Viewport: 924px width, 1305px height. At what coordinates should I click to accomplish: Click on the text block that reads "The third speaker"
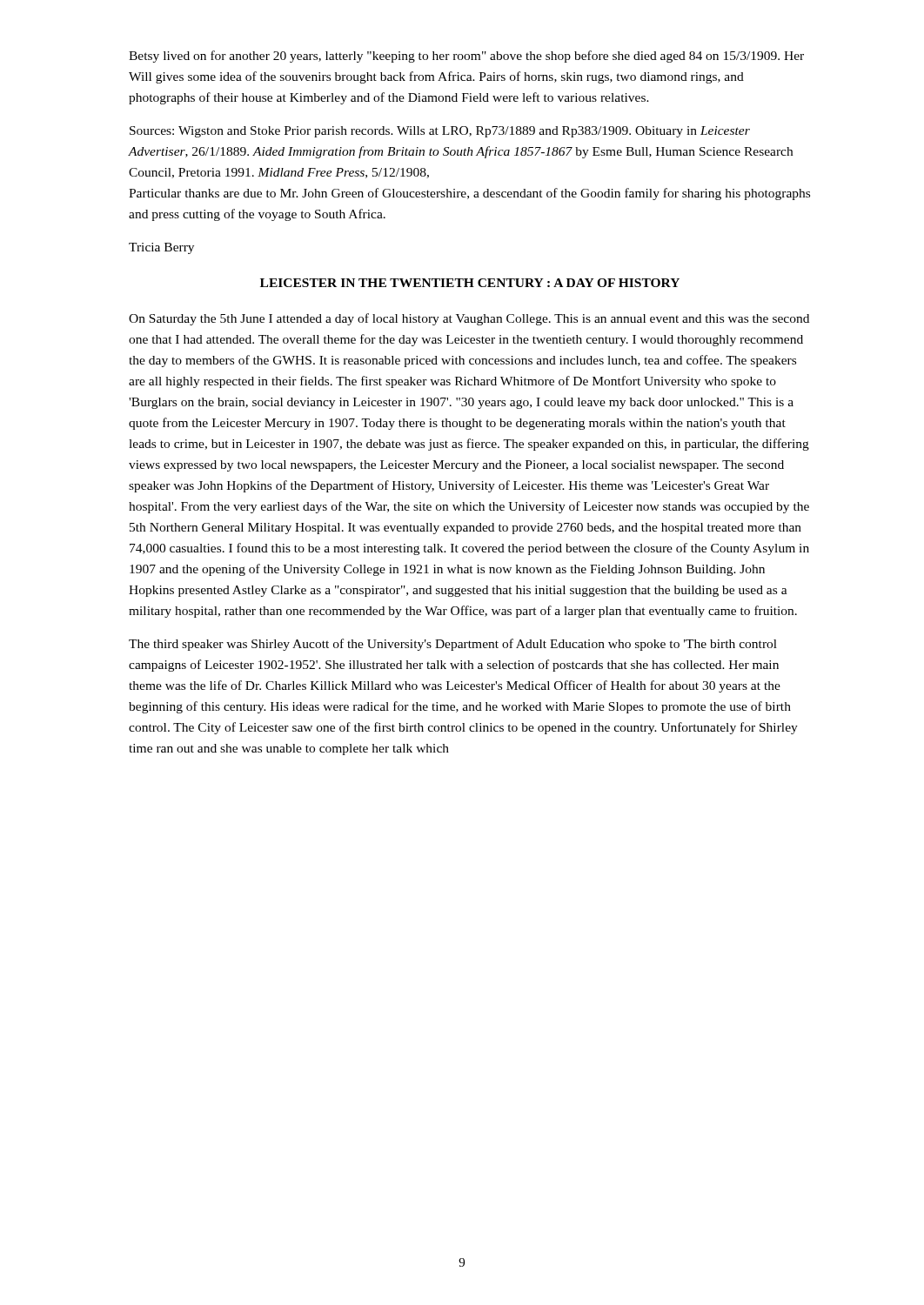click(470, 696)
